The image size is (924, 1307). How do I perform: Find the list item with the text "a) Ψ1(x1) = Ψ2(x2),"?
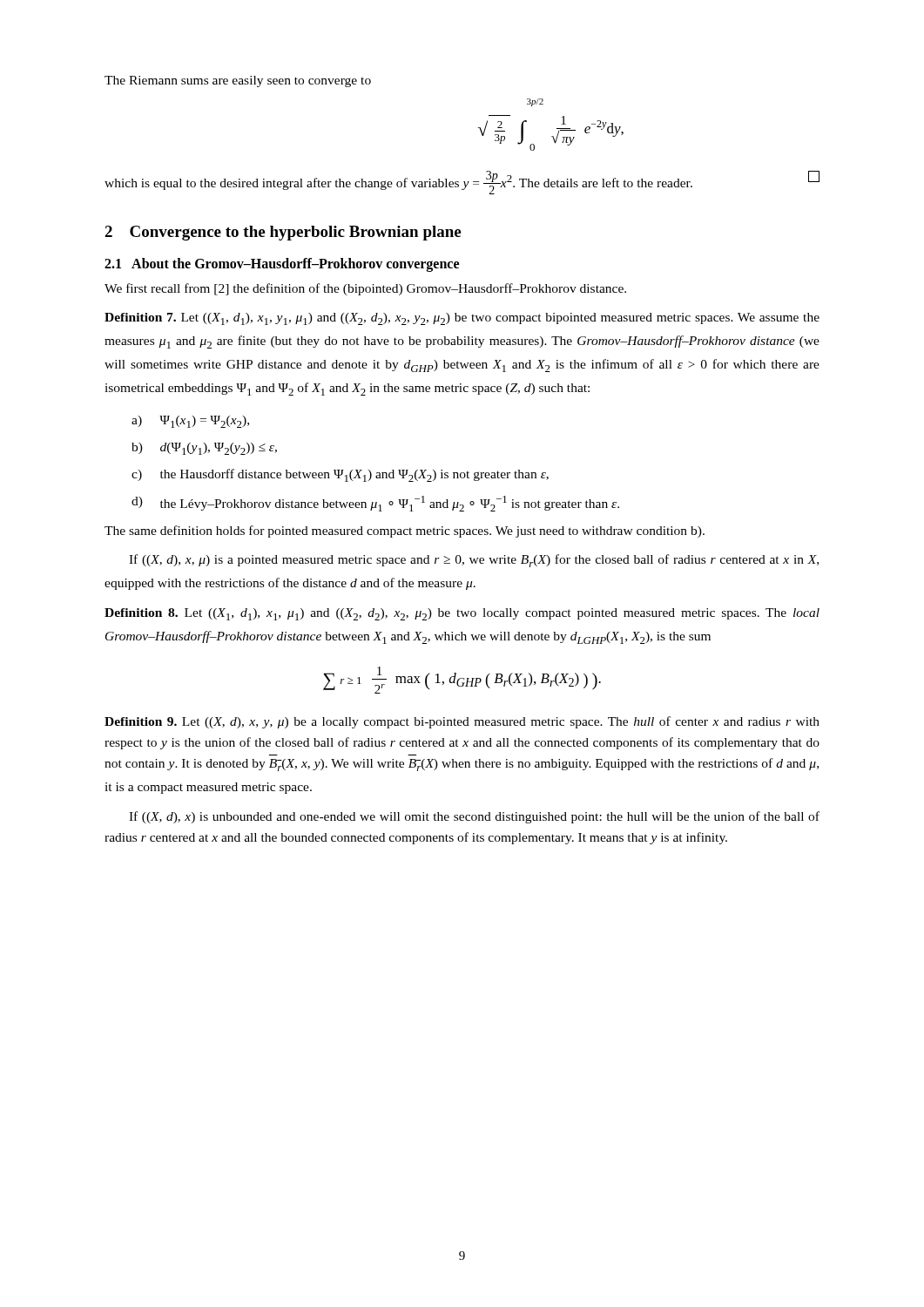(x=190, y=422)
